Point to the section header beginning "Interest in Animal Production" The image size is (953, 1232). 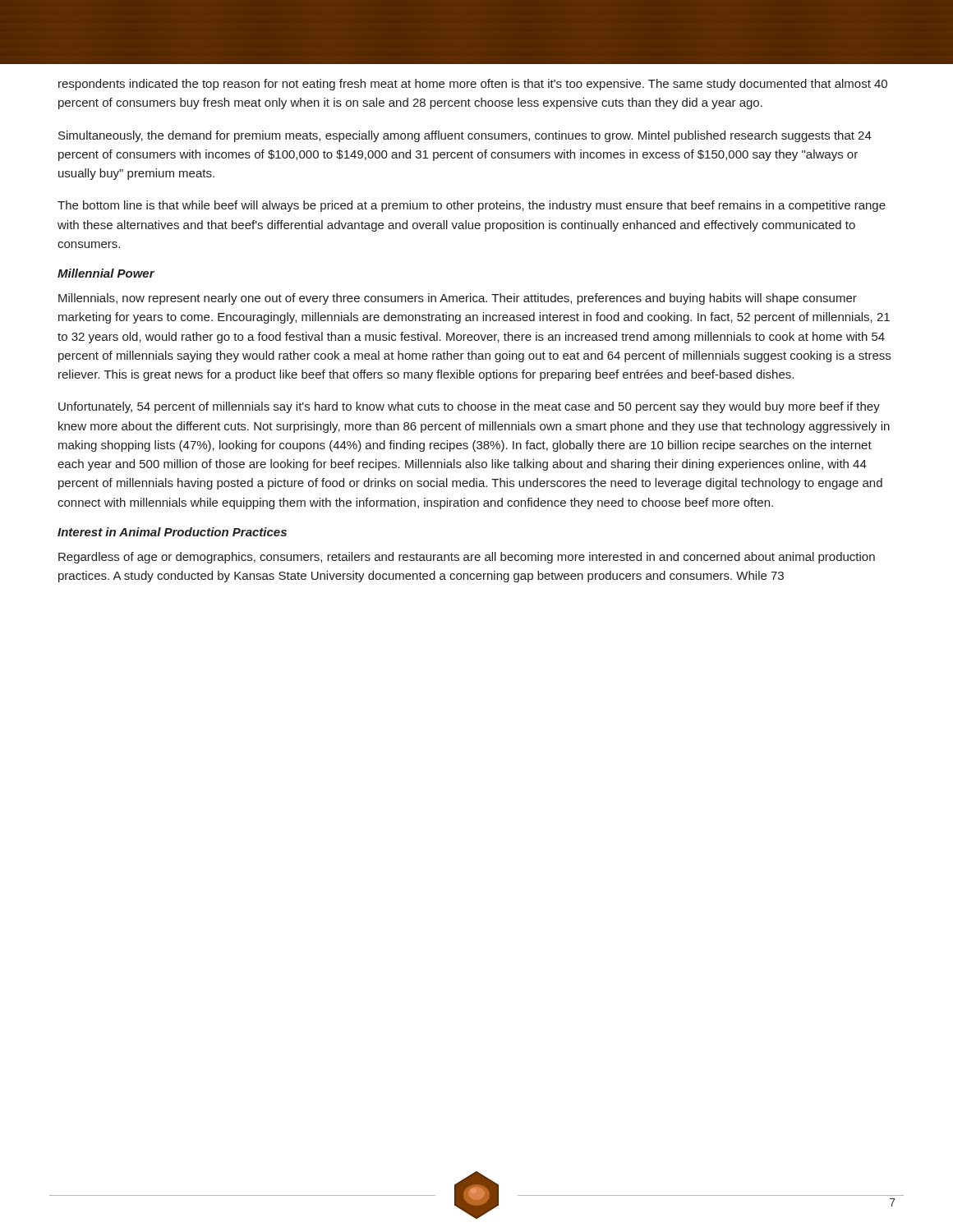click(172, 532)
